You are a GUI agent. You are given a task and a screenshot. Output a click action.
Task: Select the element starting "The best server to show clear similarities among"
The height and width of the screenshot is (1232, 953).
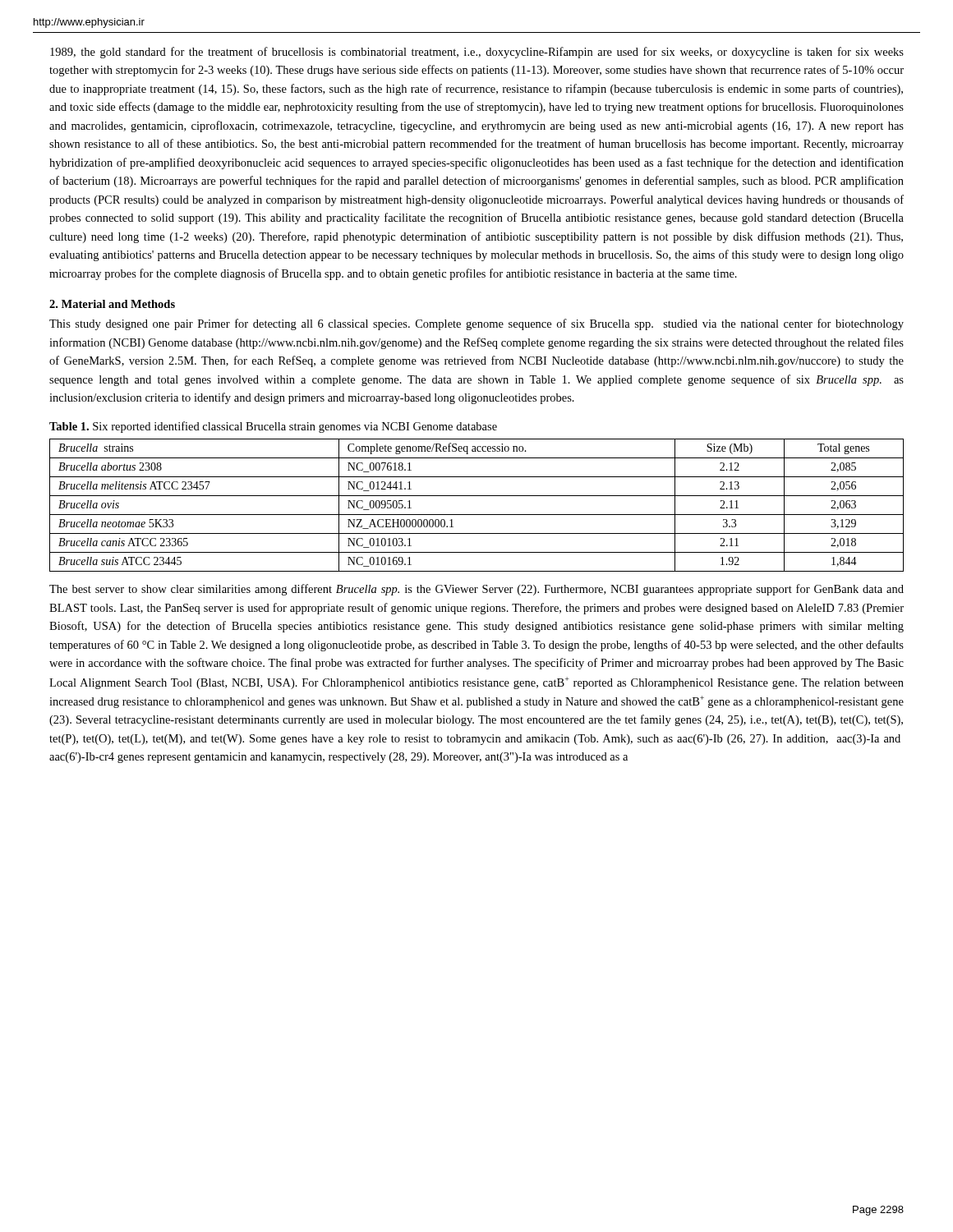[476, 673]
